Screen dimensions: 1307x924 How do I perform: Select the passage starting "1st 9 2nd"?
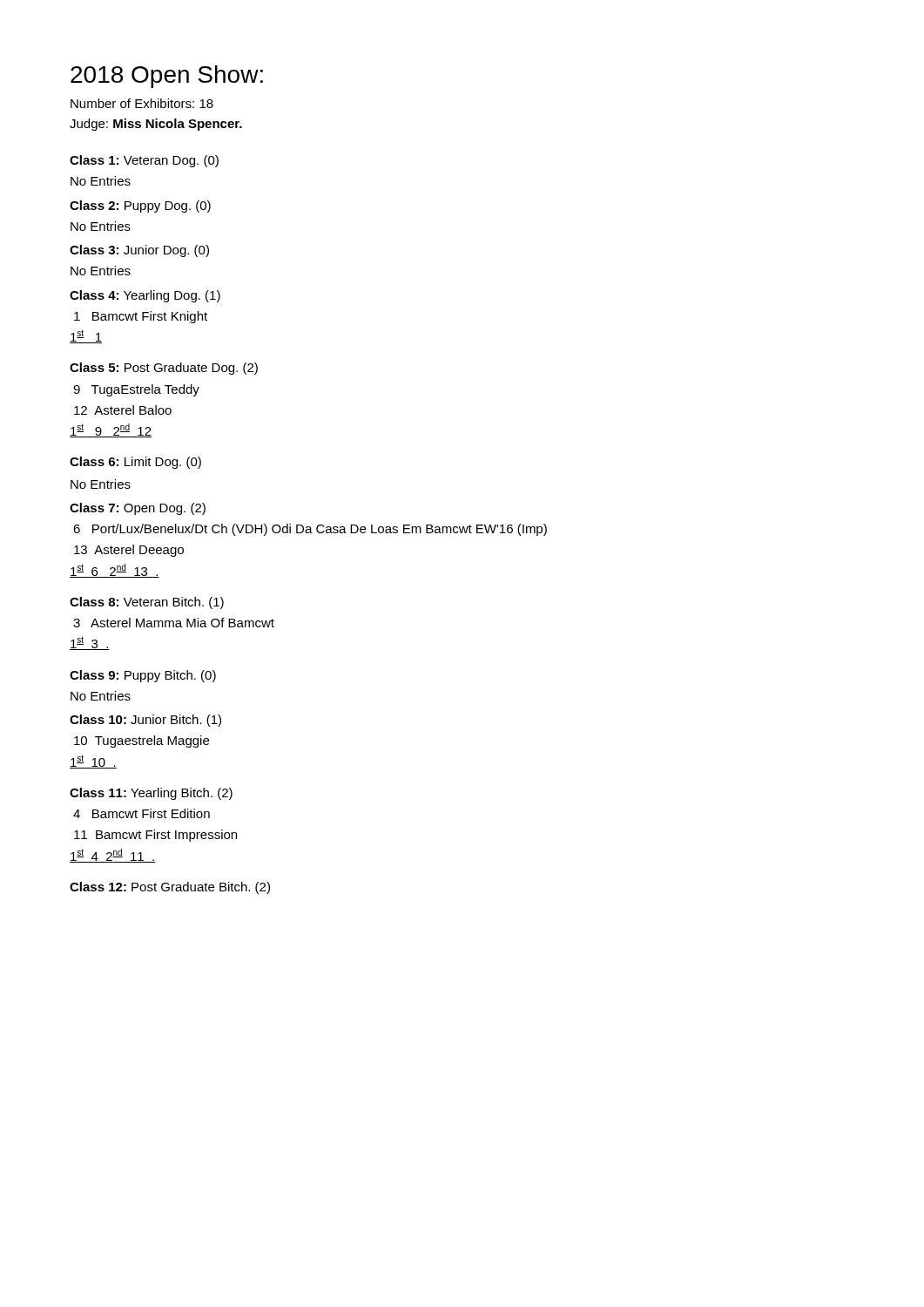pyautogui.click(x=111, y=431)
